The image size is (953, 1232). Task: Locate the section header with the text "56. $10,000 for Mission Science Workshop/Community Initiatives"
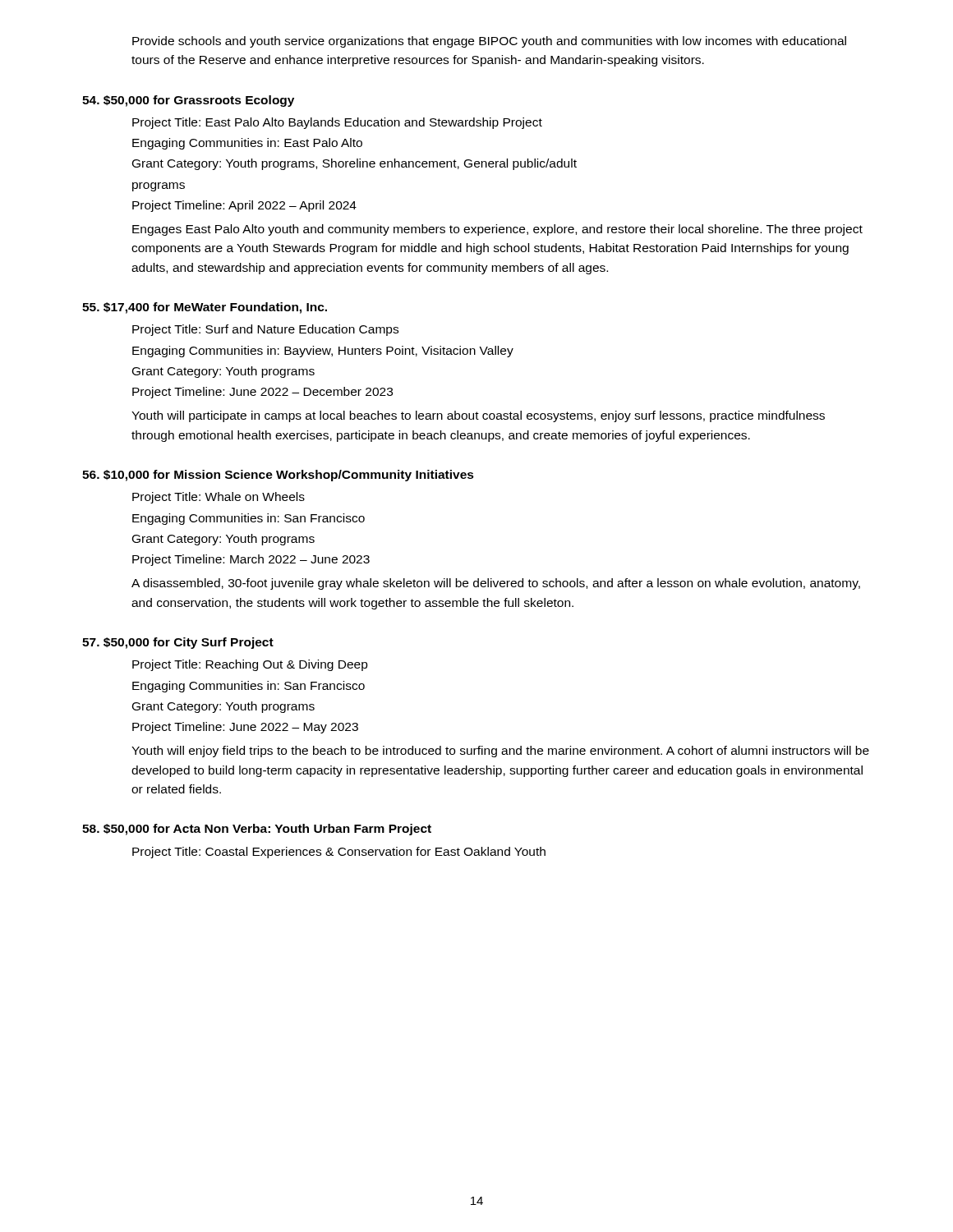[278, 474]
